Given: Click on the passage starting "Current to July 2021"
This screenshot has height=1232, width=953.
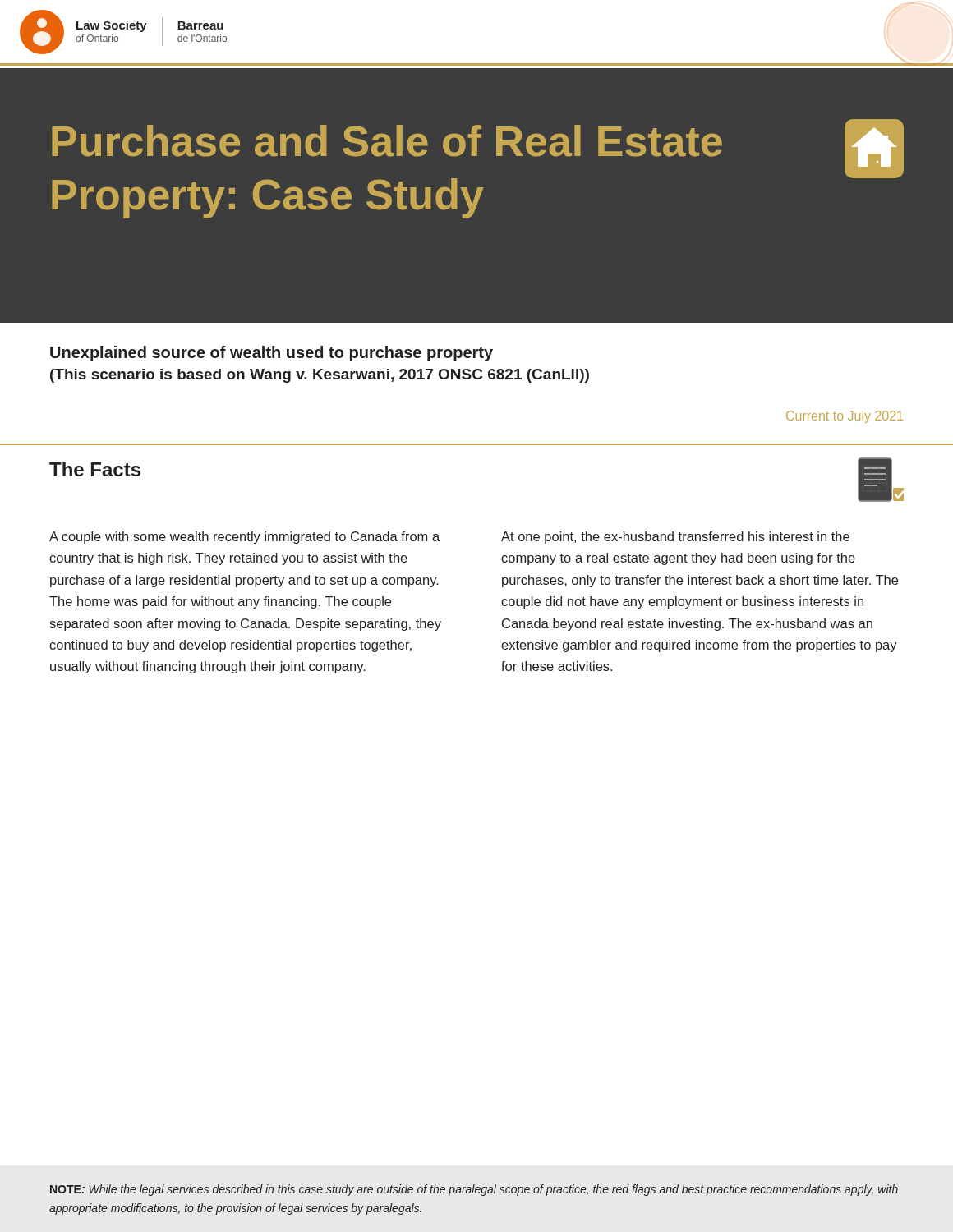Looking at the screenshot, I should [x=845, y=416].
